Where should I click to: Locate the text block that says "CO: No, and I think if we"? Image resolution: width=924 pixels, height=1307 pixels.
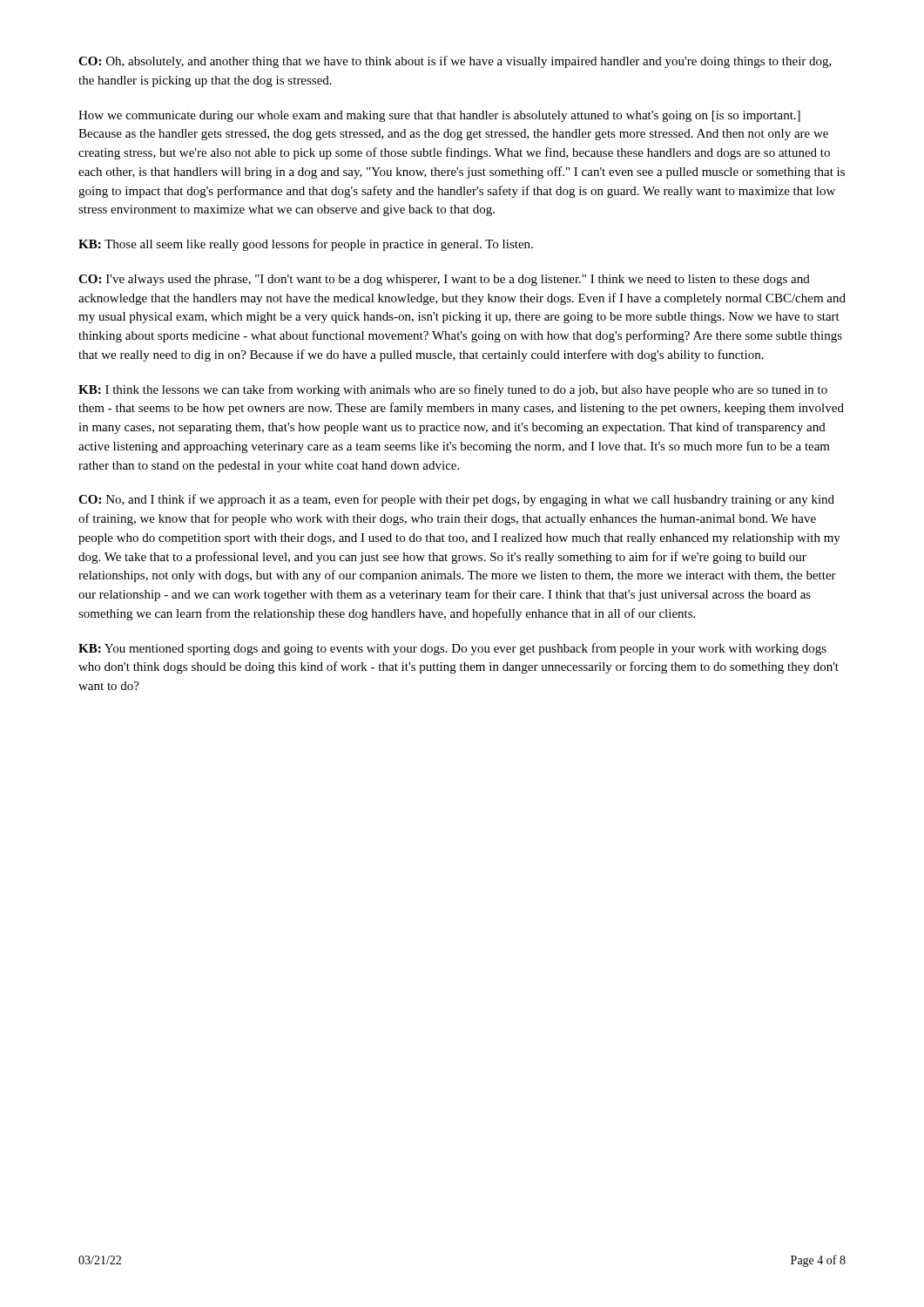[459, 556]
